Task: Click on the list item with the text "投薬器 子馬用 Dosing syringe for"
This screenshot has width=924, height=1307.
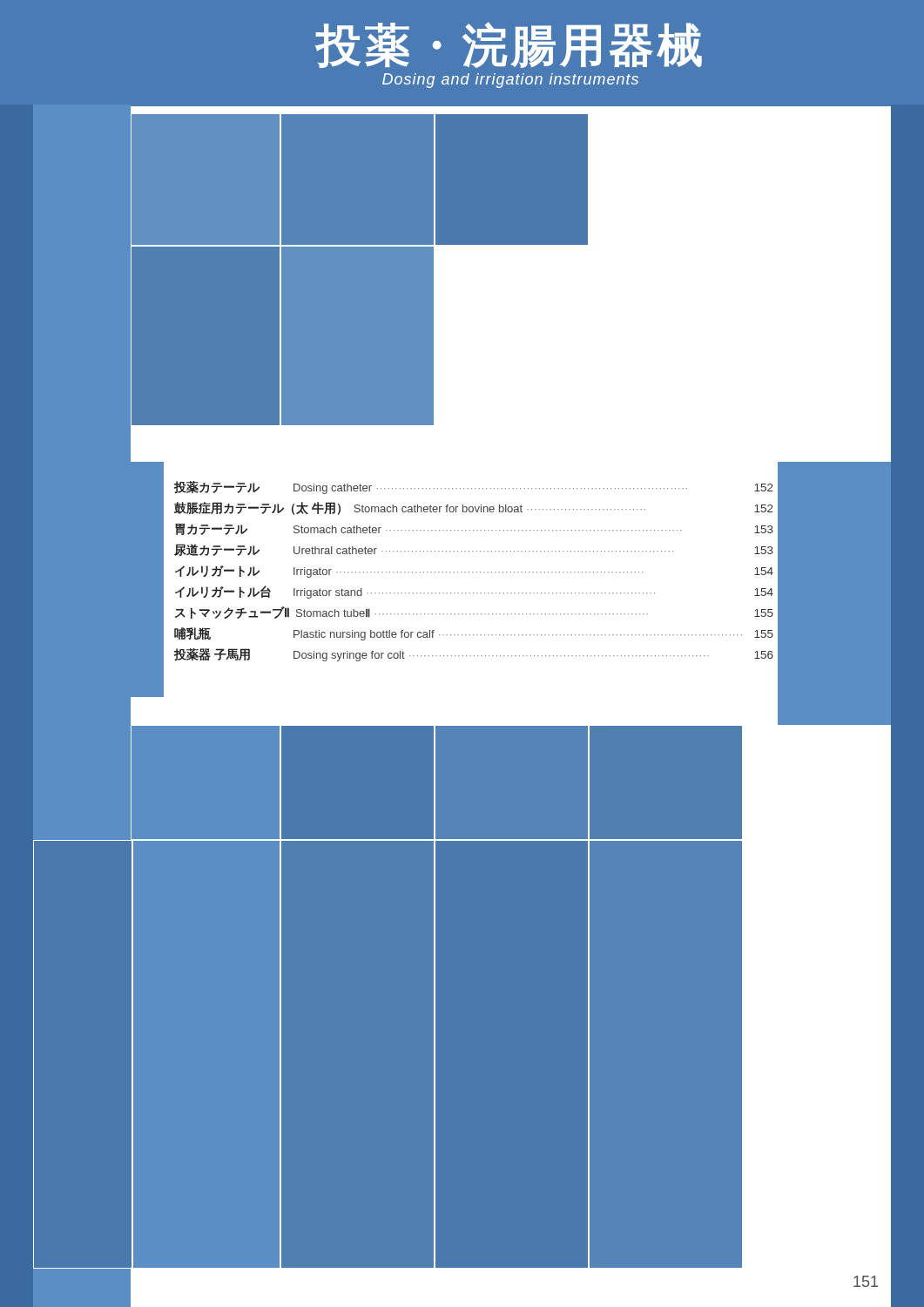Action: 474,655
